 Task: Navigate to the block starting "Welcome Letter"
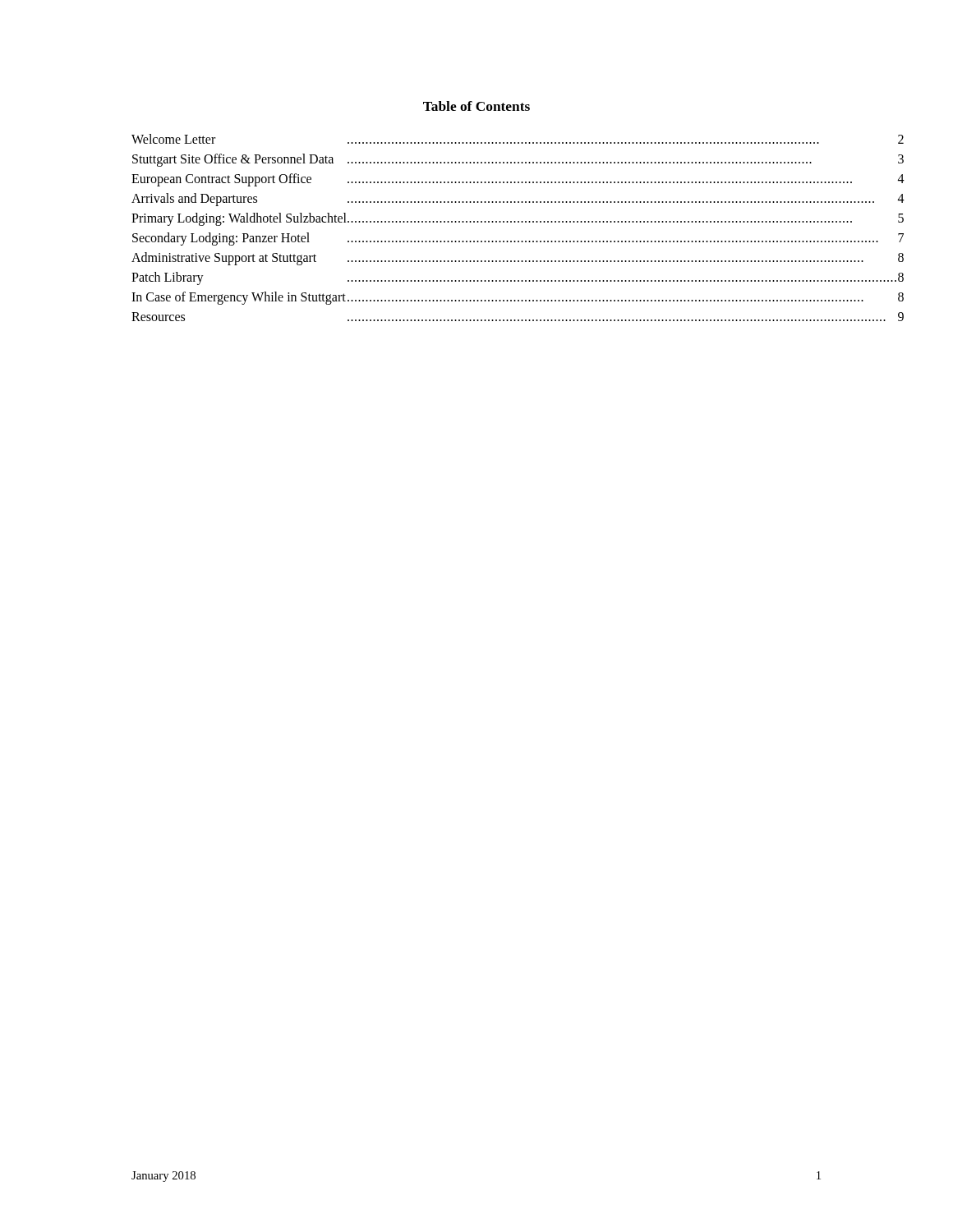coord(518,140)
